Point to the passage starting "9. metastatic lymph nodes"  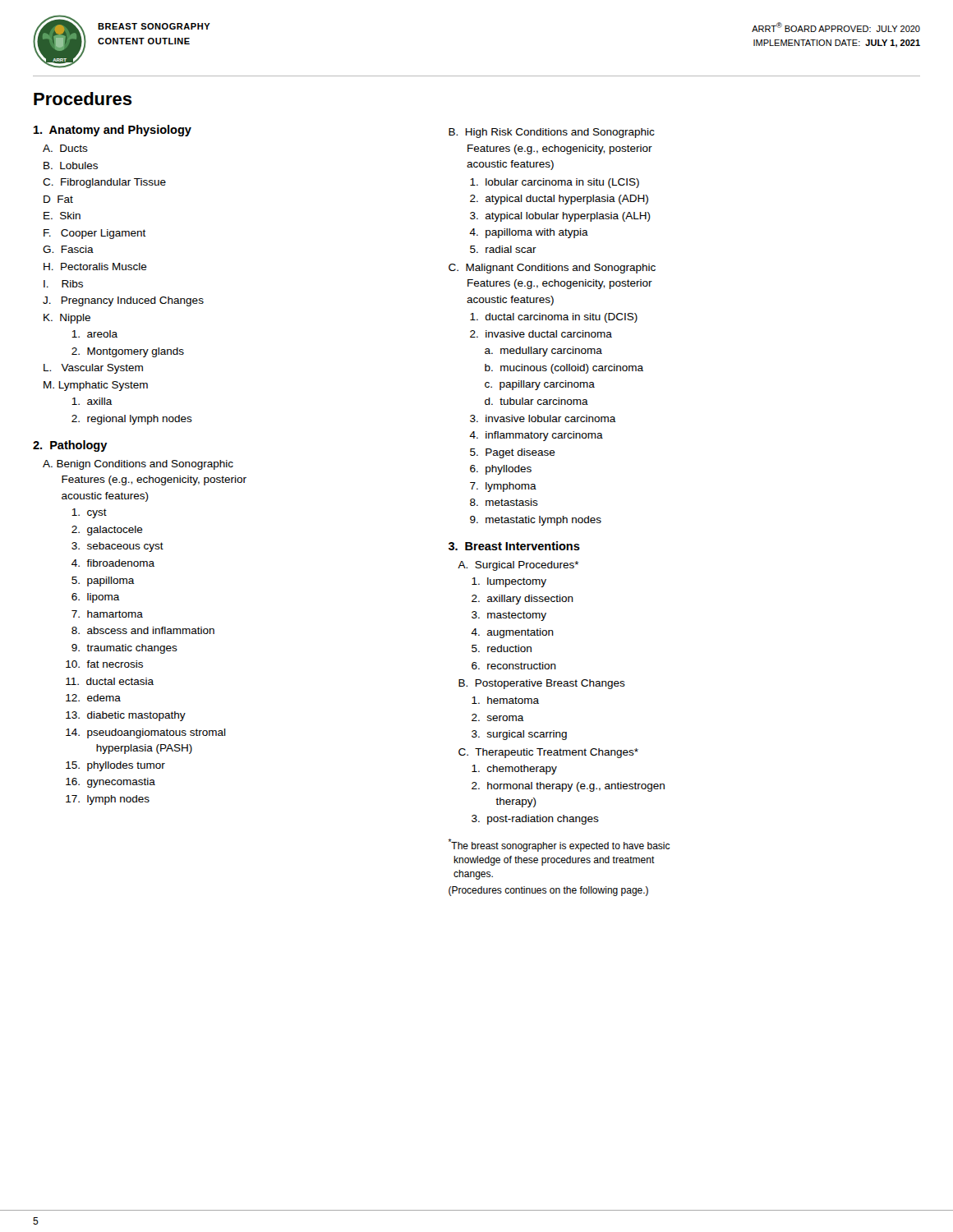click(535, 519)
